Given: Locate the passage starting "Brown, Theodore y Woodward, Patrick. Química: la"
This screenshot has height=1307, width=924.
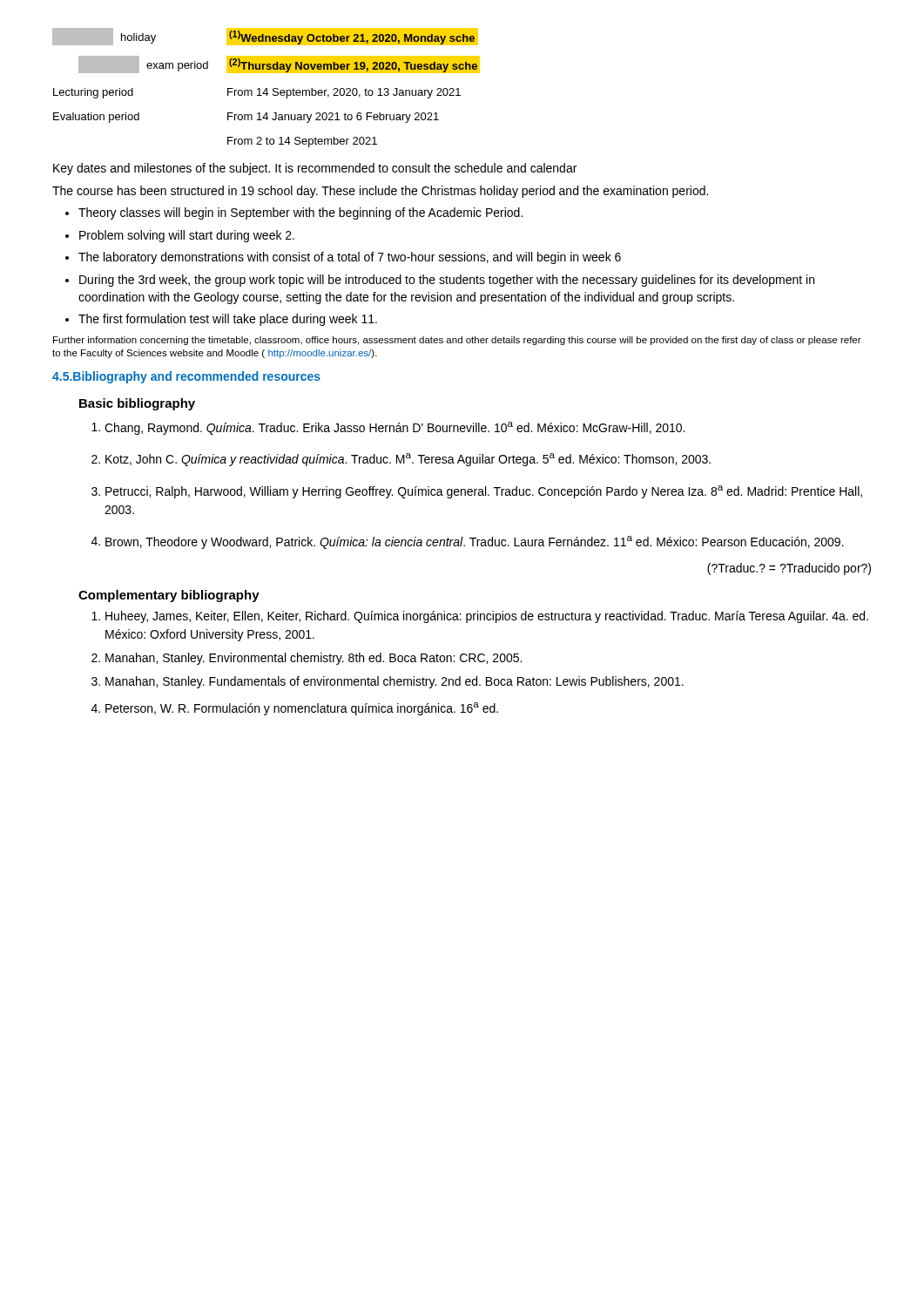Looking at the screenshot, I should [x=474, y=540].
